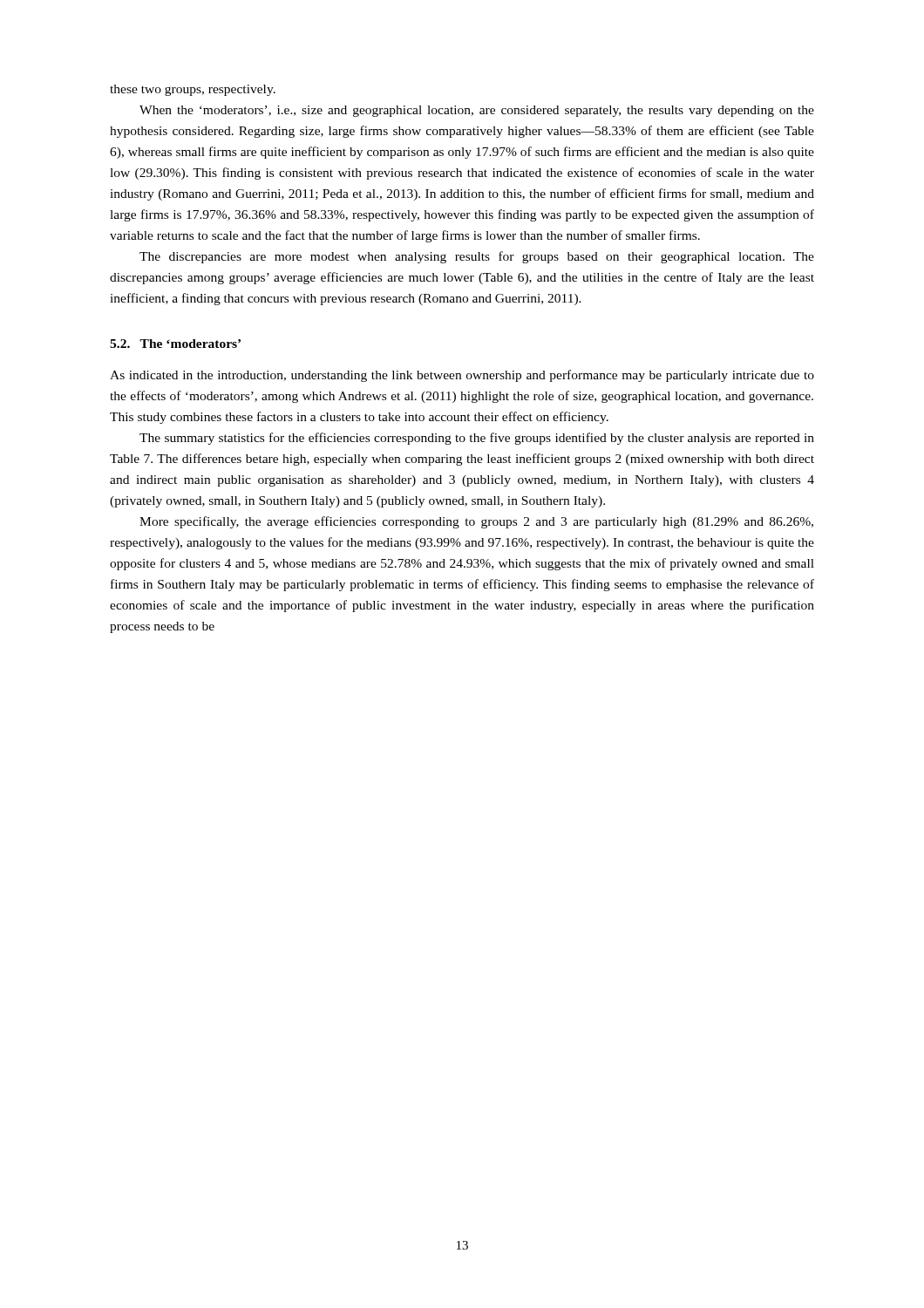Find the text block containing "When the ‘moderators’, i.e., size and geographical"

pos(462,172)
